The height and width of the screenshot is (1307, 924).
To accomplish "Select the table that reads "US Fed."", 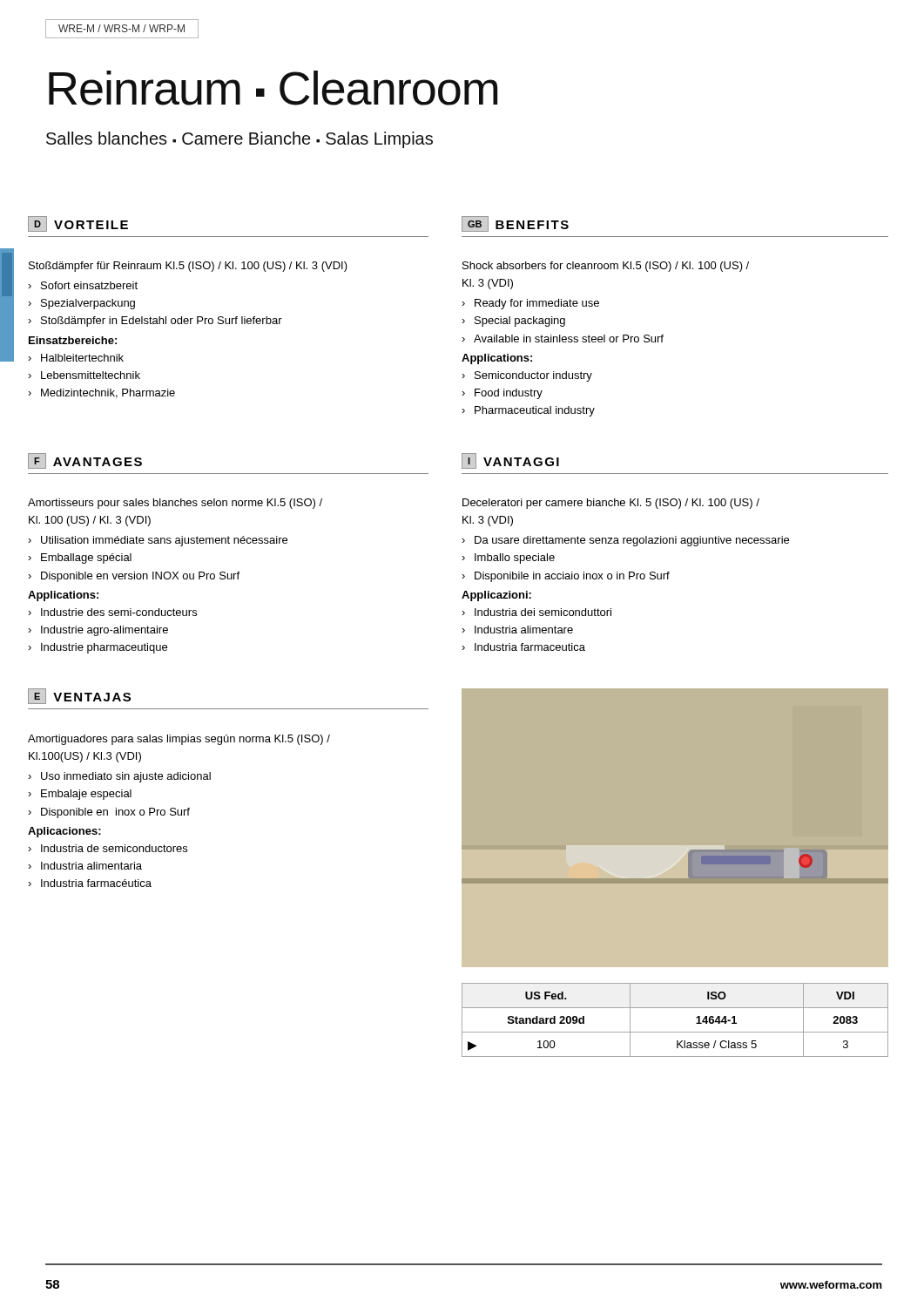I will pos(675,1020).
